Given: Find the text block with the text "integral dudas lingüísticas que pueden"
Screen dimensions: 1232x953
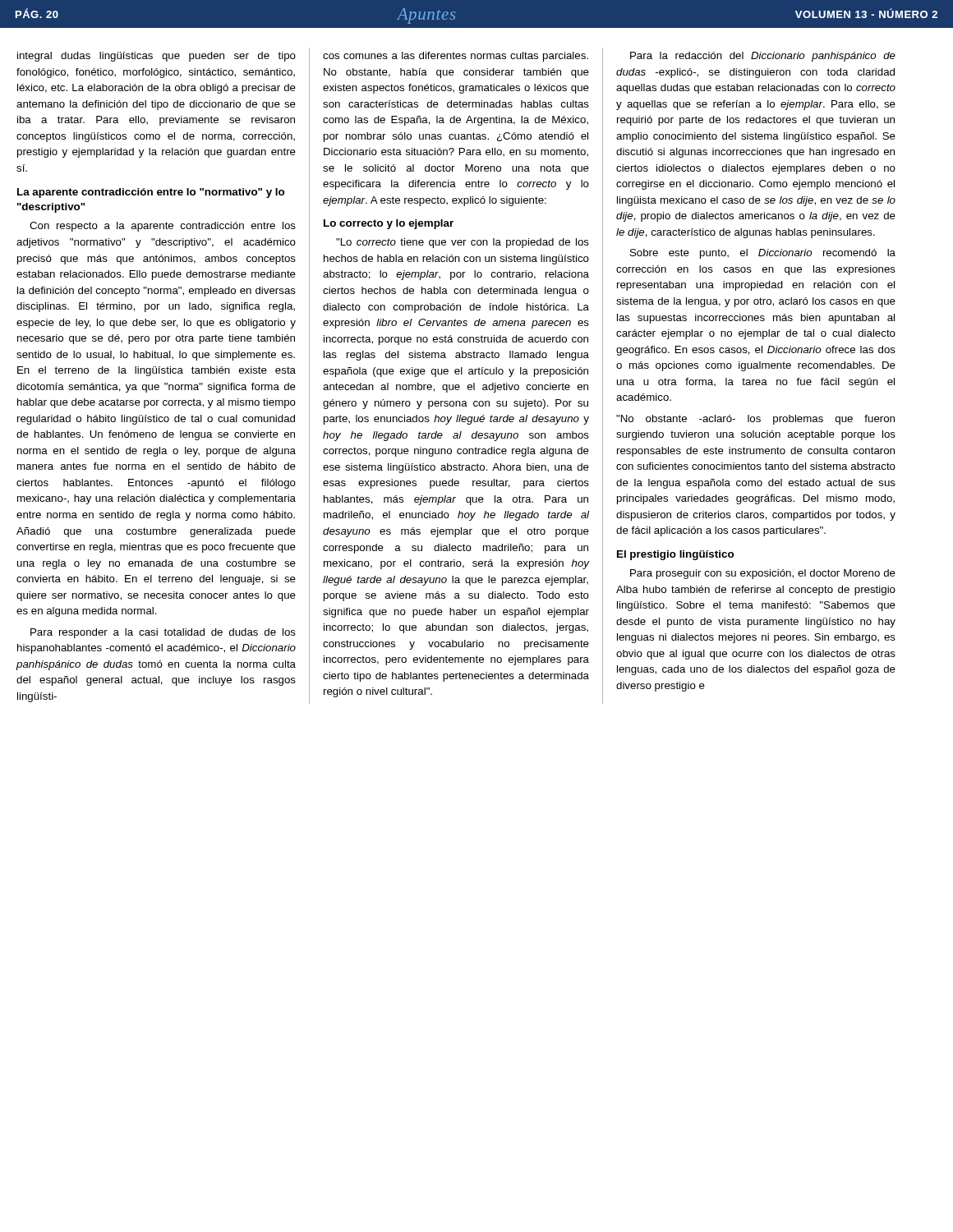Looking at the screenshot, I should click(x=156, y=112).
